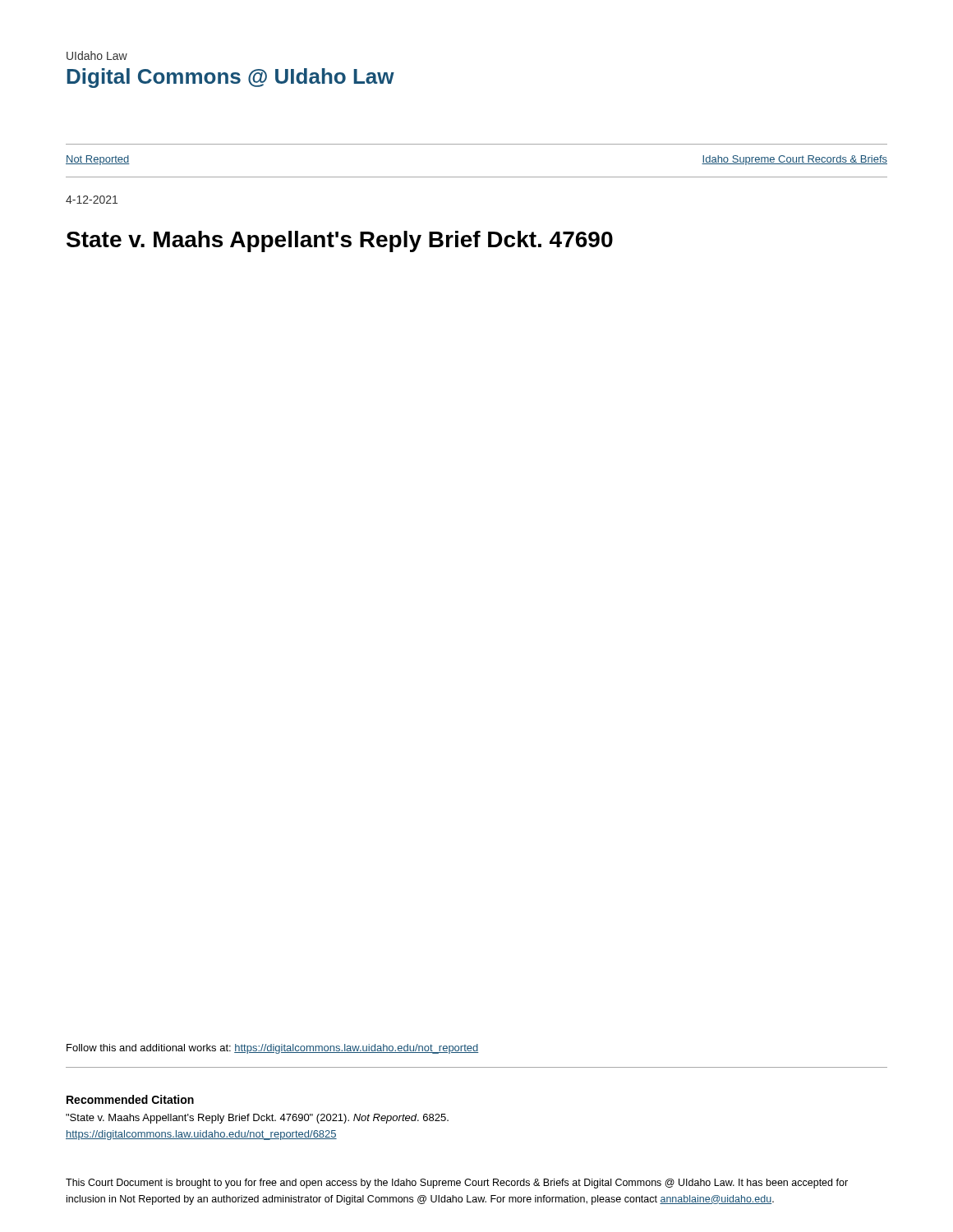The width and height of the screenshot is (953, 1232).
Task: Point to the block starting "State v. Maahs Appellant's Reply Brief Dckt. 47690"
Action: point(340,239)
